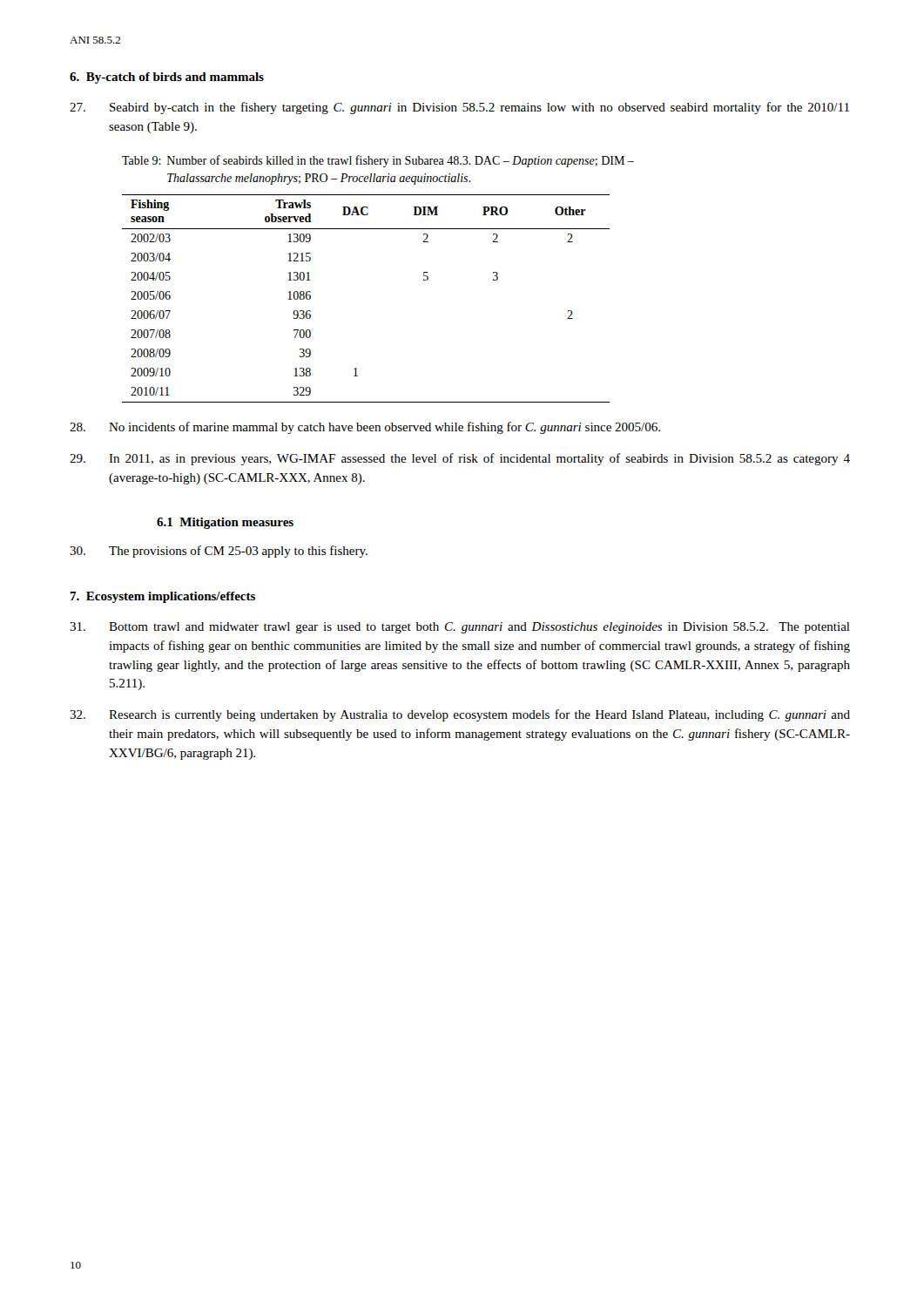Point to the section header beginning "6. By-catch of birds"
Screen dimensions: 1307x924
tap(167, 78)
